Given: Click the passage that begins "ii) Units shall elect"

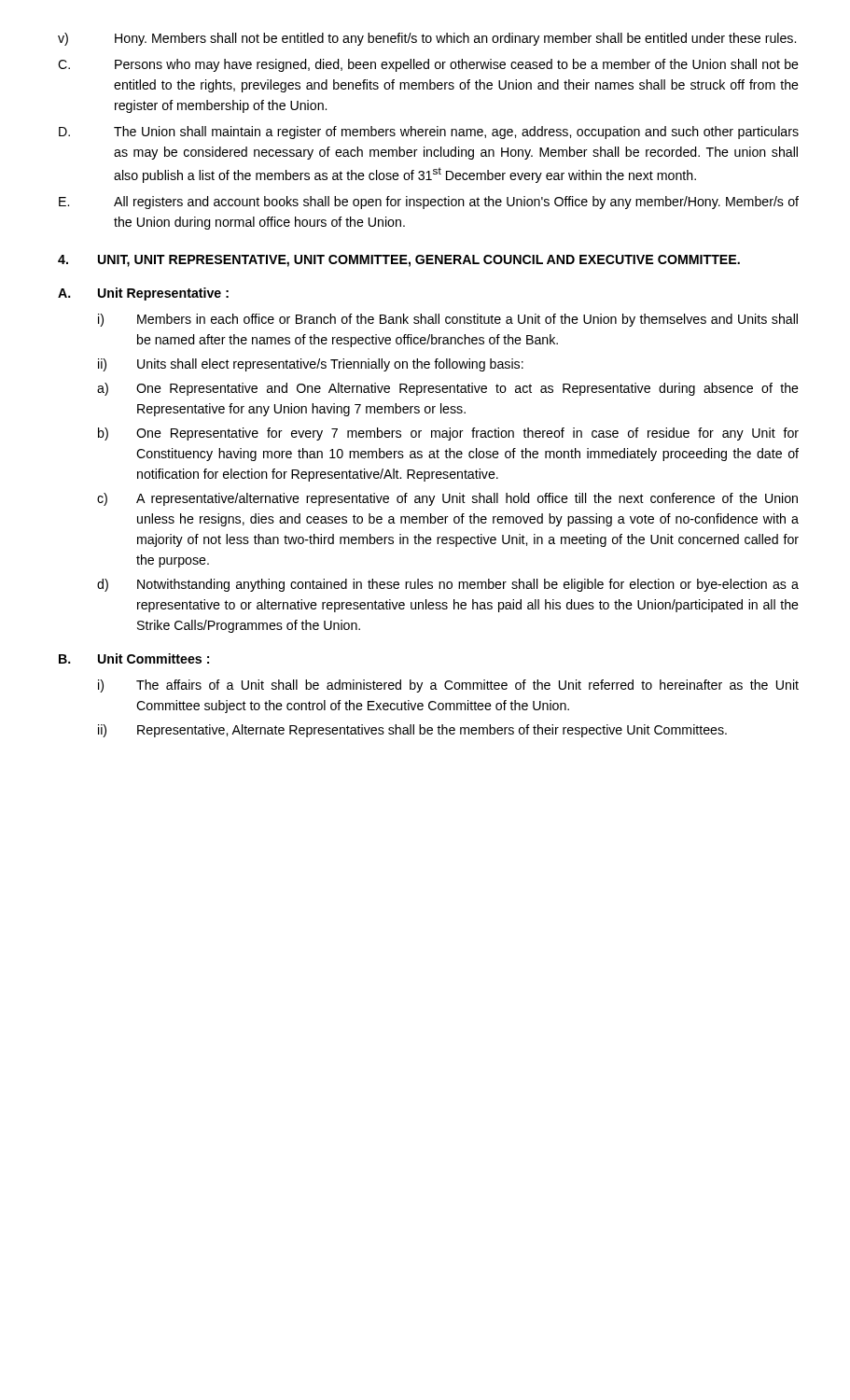Looking at the screenshot, I should (428, 364).
